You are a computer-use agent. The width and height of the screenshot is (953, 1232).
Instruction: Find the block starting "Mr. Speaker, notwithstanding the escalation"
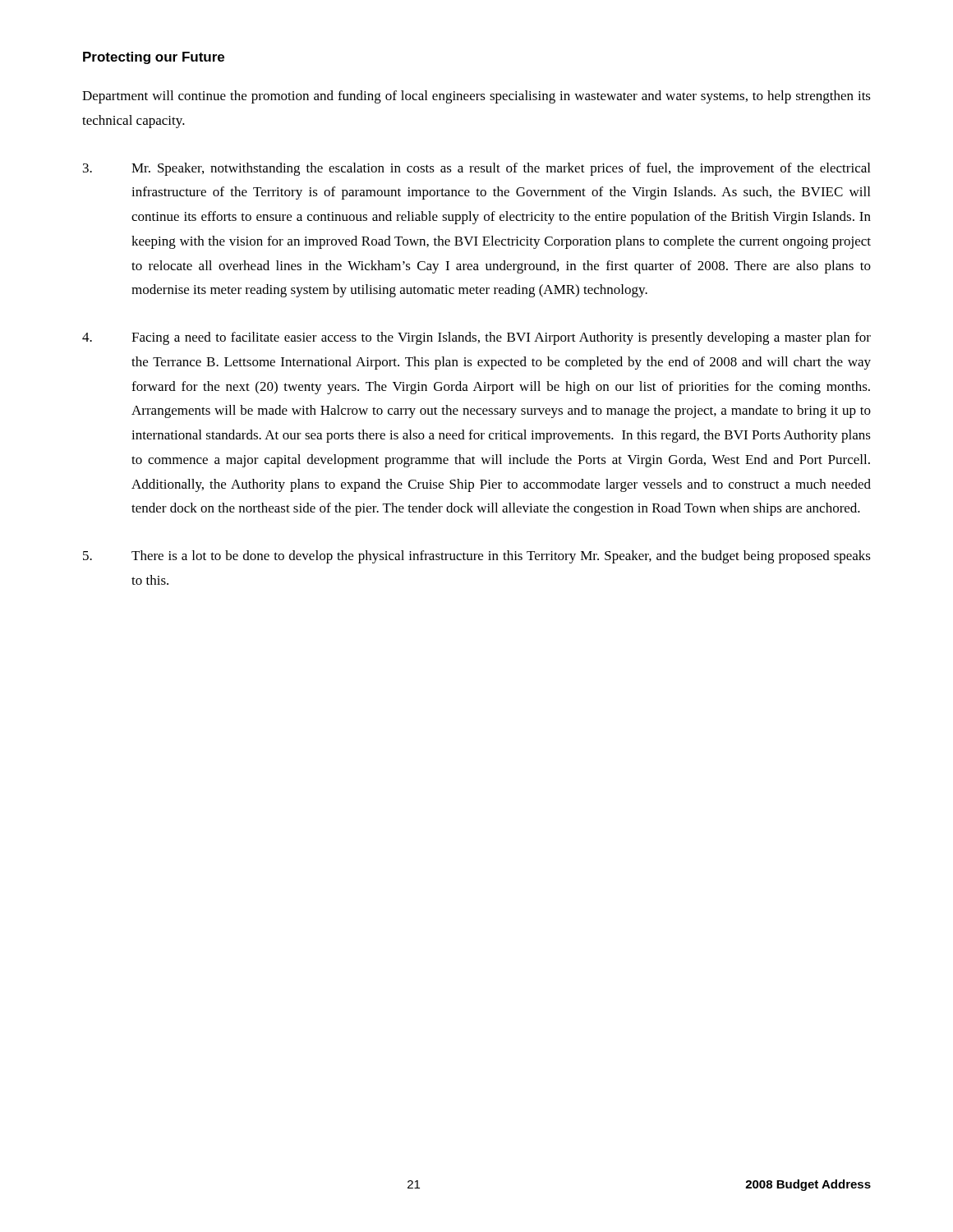tap(476, 229)
